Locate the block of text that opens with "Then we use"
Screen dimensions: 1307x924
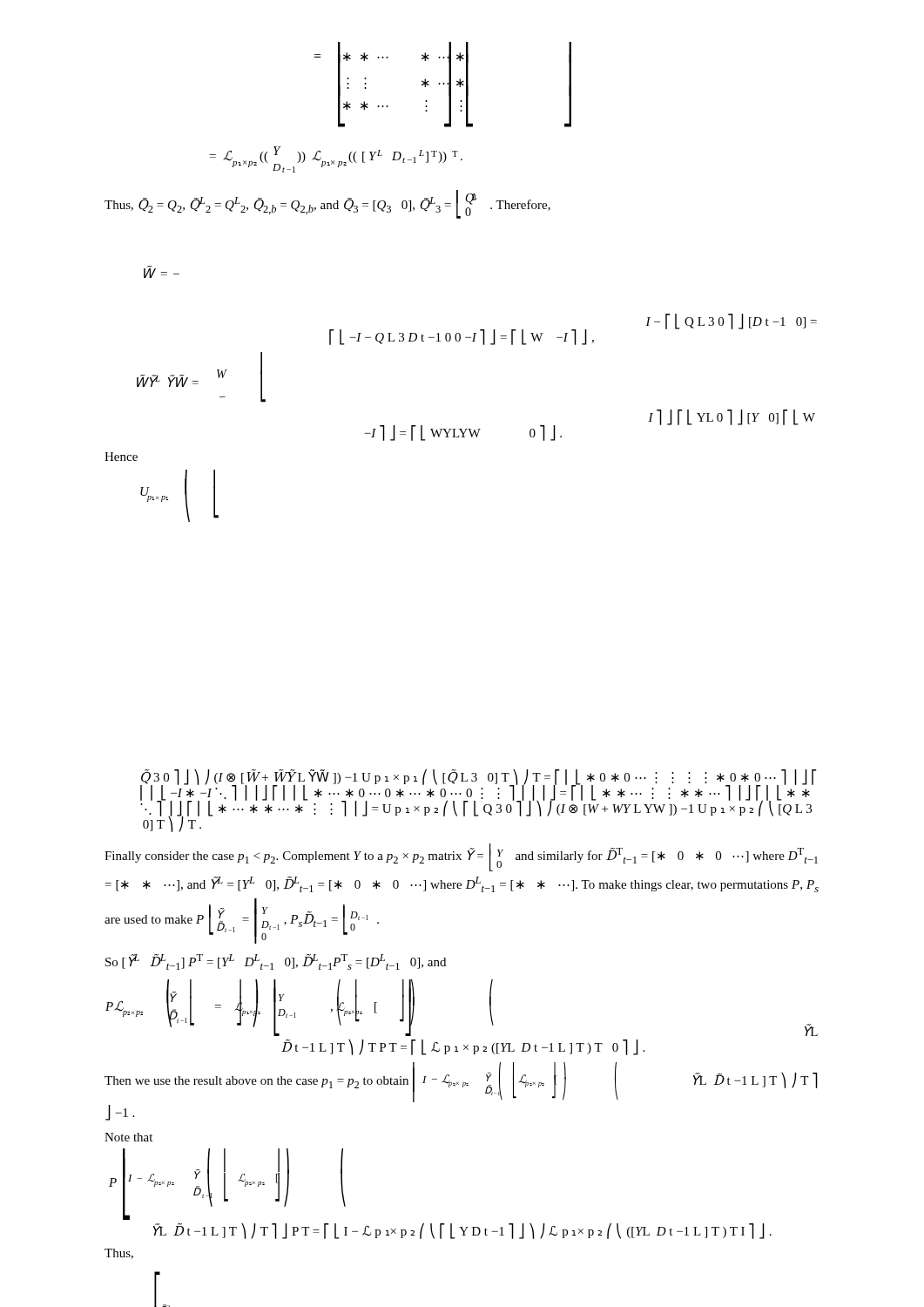[462, 1091]
